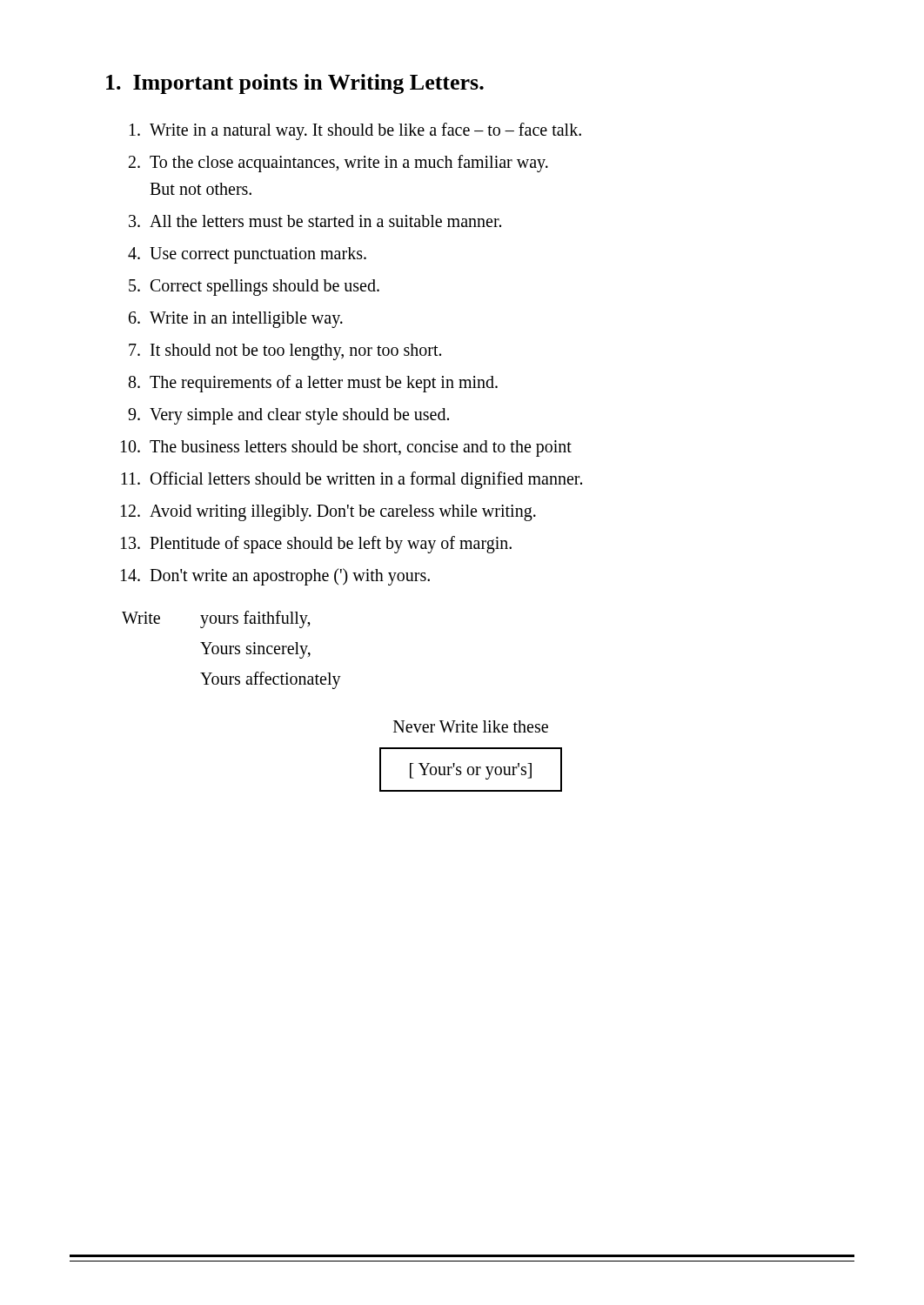Click on the list item that says "10. The business letters"

pyautogui.click(x=471, y=447)
